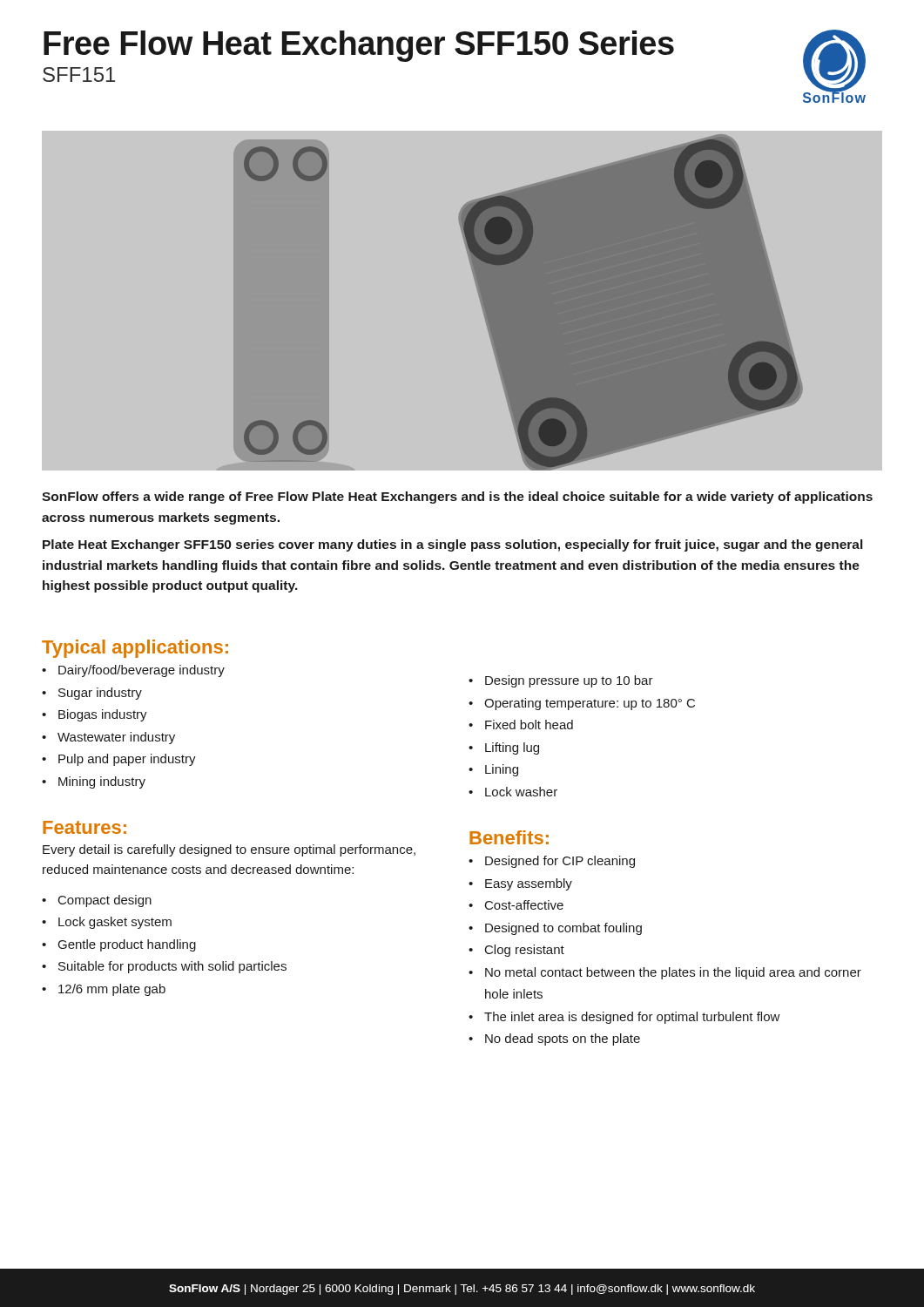Locate the list item containing "Mining industry"
Viewport: 924px width, 1307px height.
[x=101, y=781]
